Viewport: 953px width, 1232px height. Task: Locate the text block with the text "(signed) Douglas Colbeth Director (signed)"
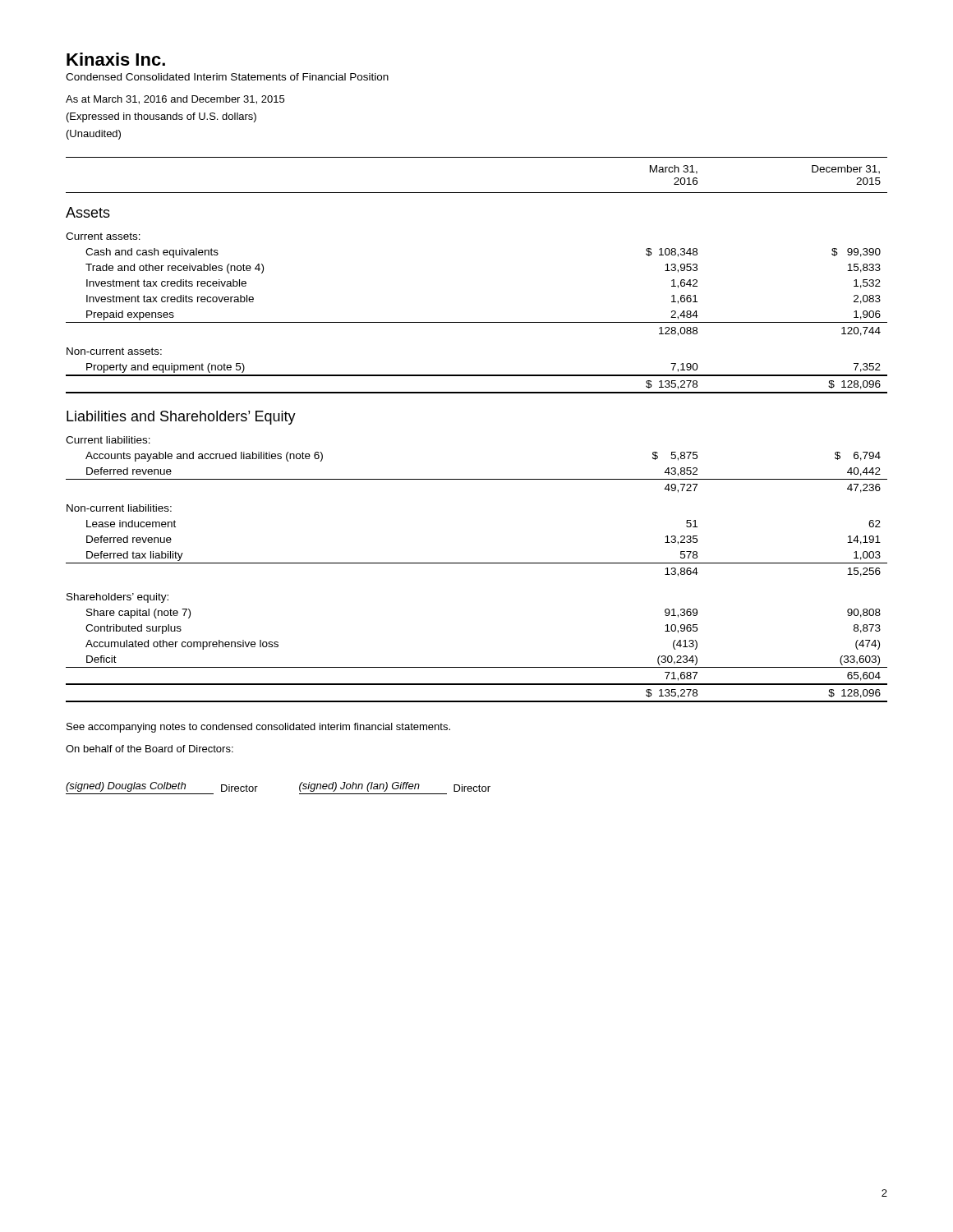coord(131,786)
